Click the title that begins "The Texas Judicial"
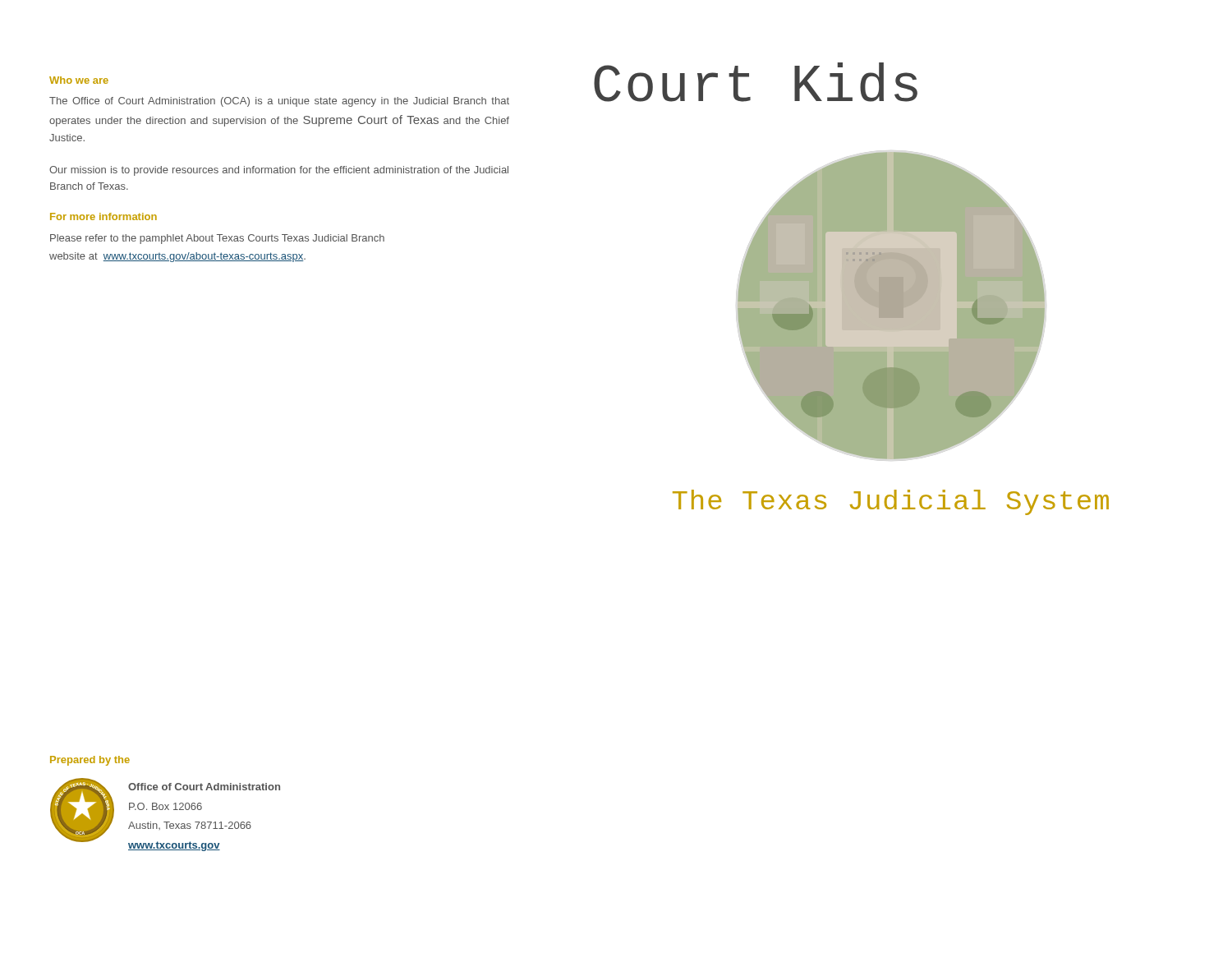The image size is (1232, 953). pyautogui.click(x=891, y=502)
